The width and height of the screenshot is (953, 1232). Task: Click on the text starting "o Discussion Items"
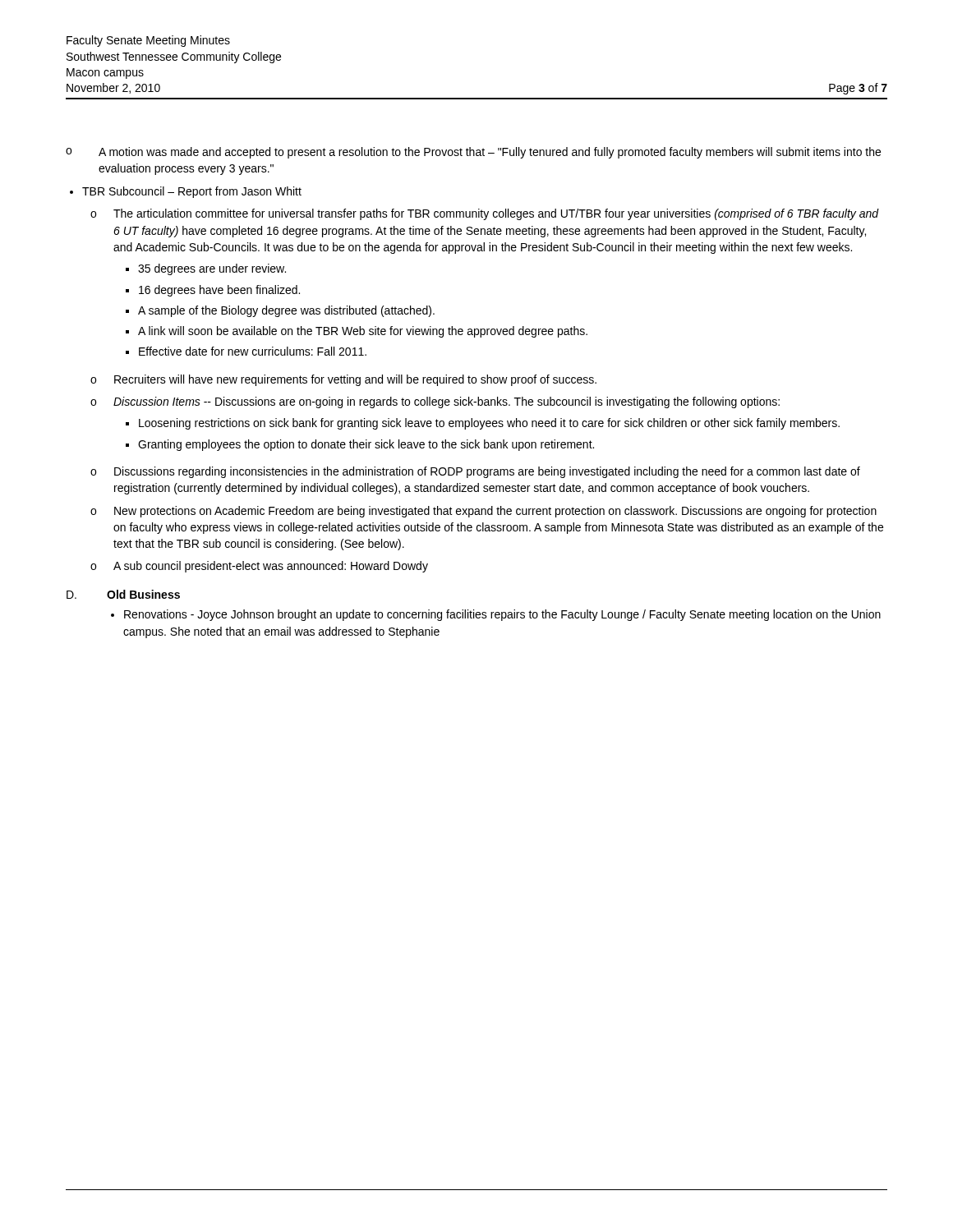(x=489, y=425)
